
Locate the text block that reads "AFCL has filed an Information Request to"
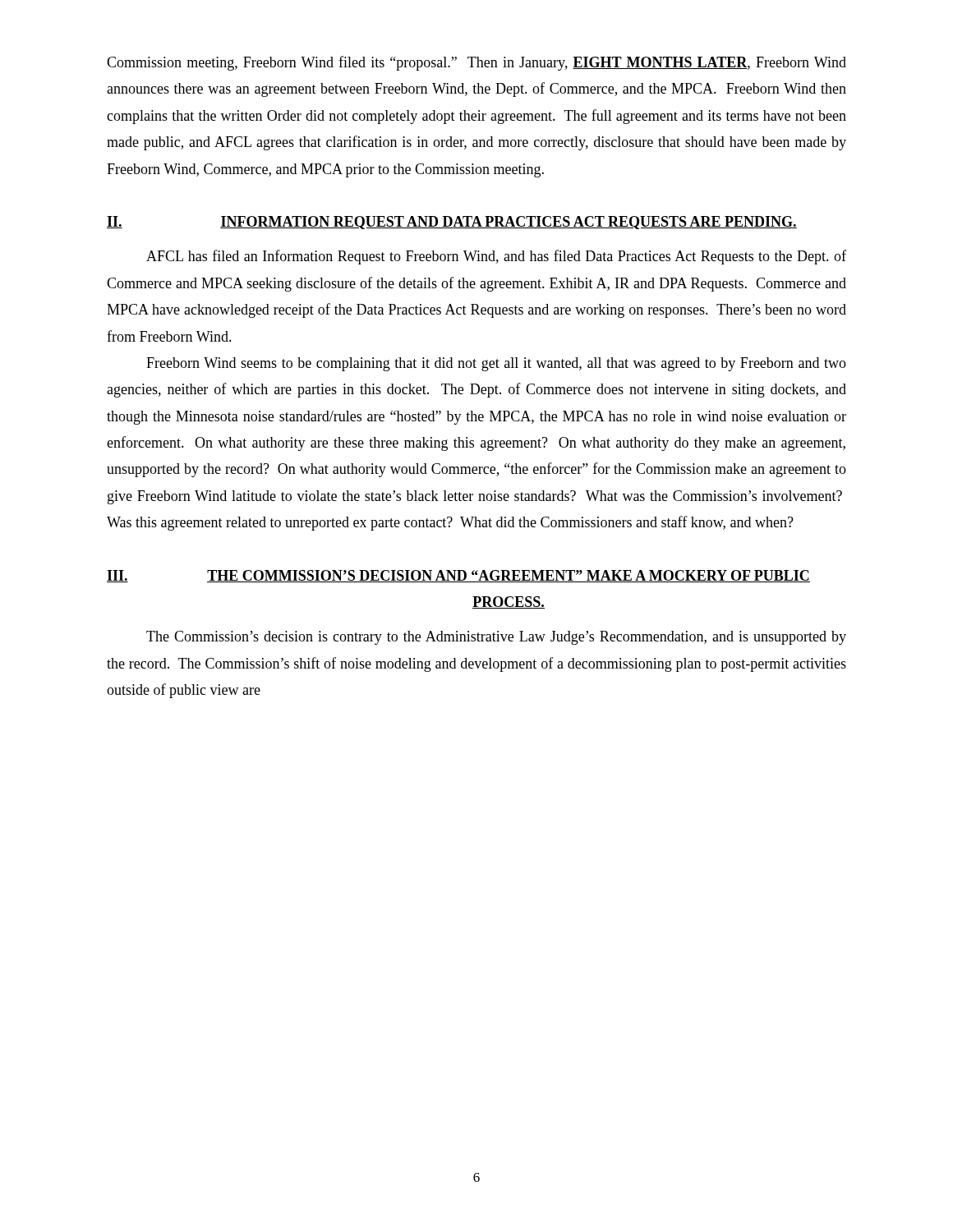pos(476,296)
